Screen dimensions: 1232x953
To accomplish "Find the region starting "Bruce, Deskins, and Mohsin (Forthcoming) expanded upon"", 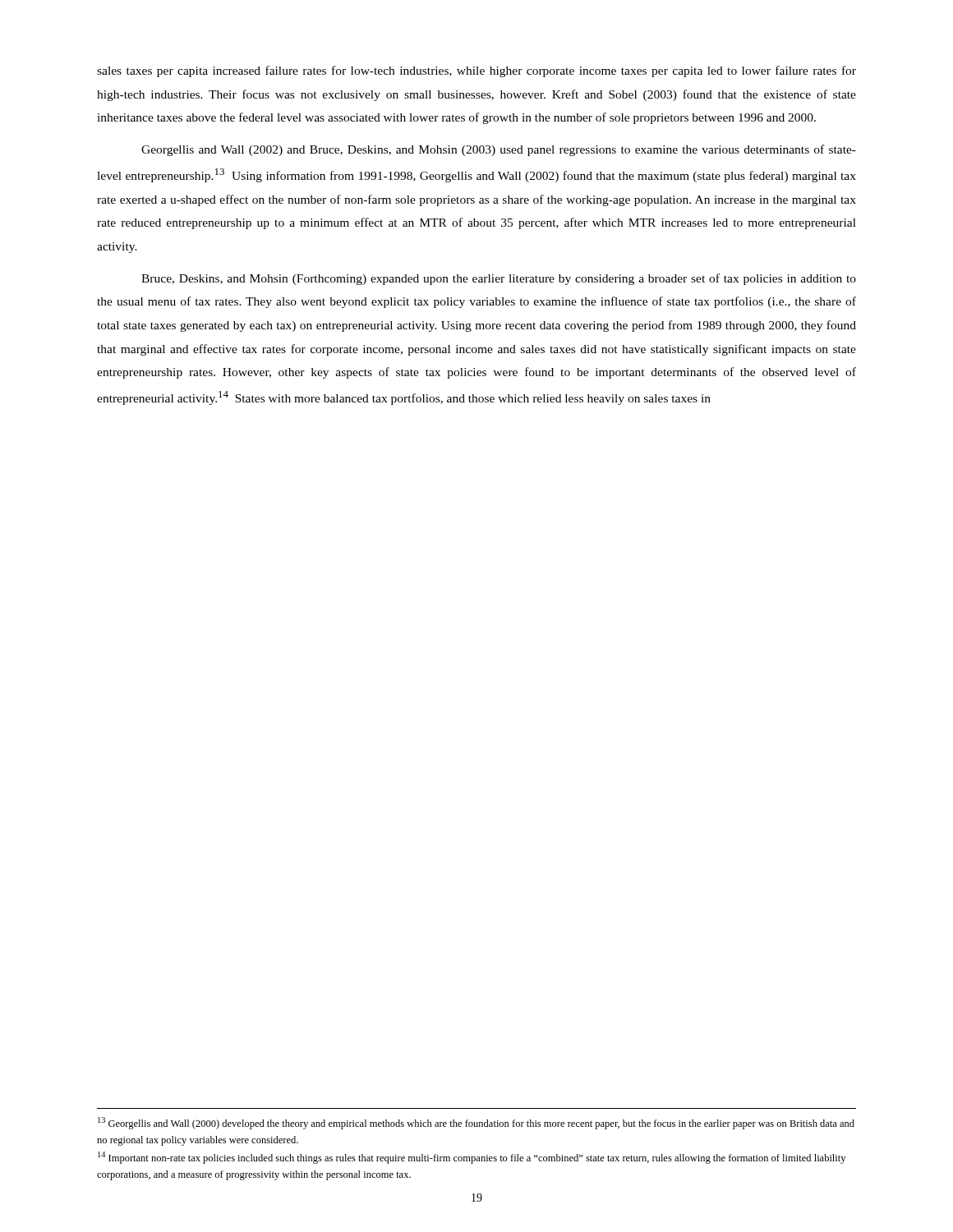I will (476, 338).
